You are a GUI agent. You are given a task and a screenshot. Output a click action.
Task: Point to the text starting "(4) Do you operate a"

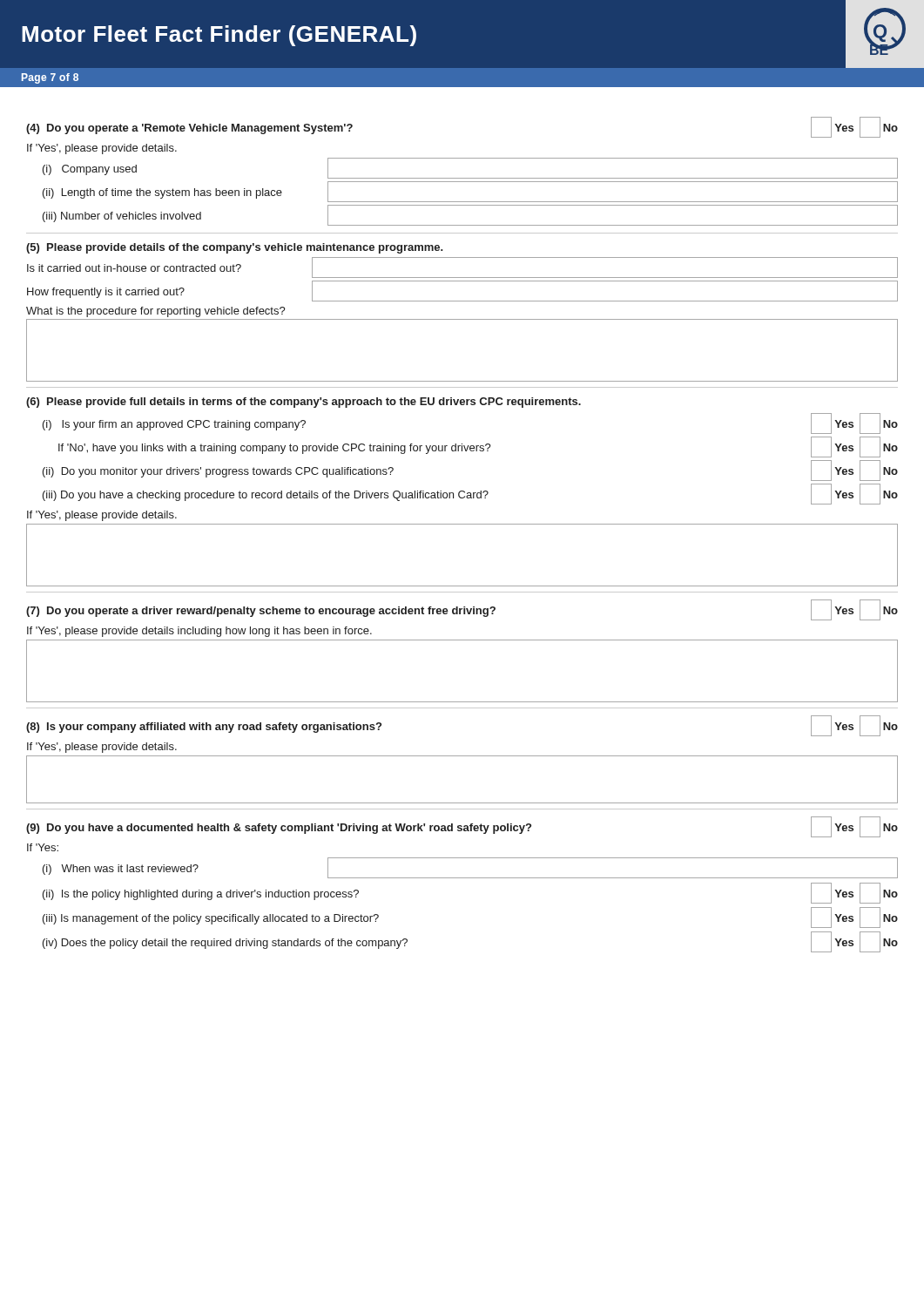tap(263, 127)
